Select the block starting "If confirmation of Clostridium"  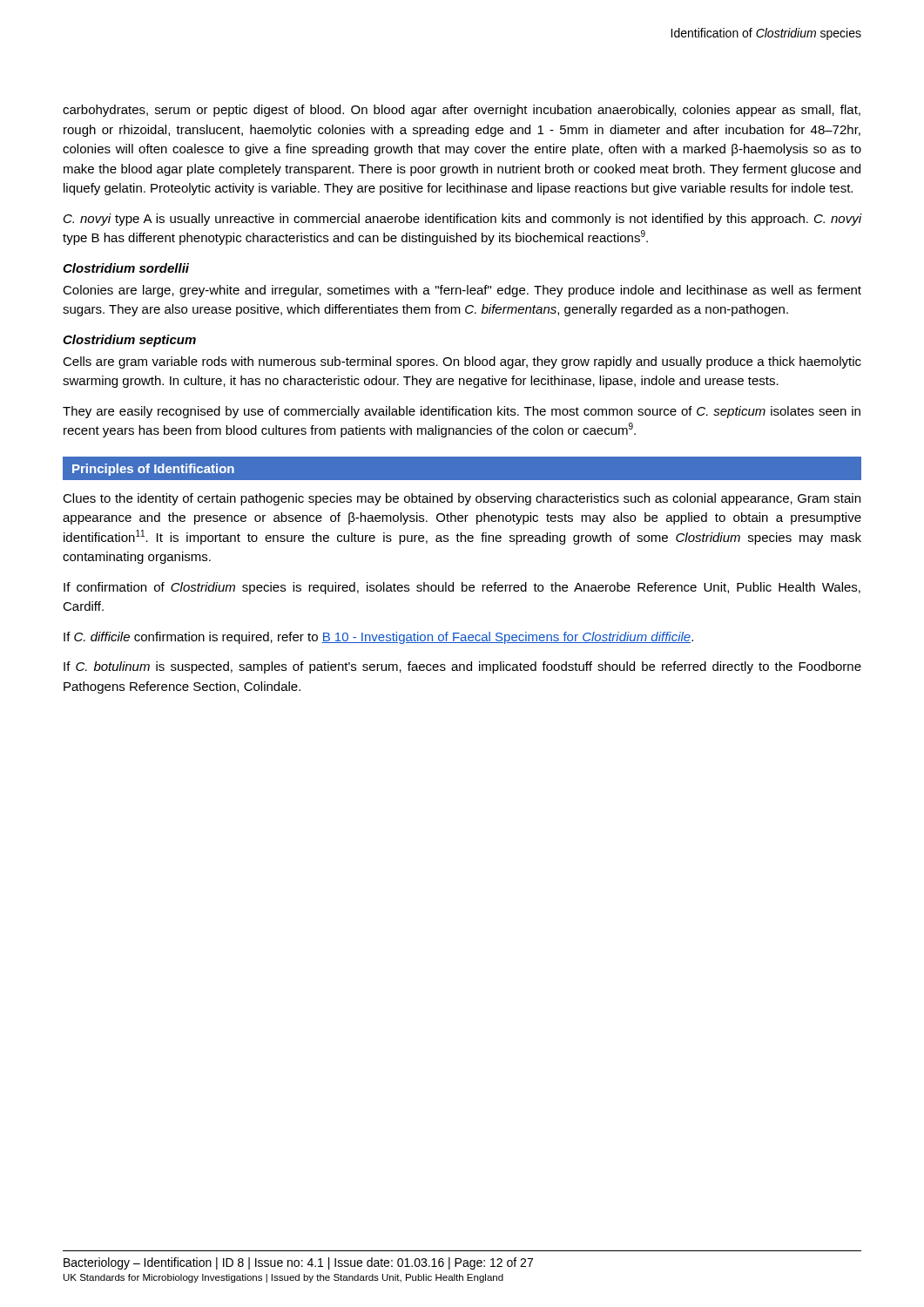(x=462, y=597)
